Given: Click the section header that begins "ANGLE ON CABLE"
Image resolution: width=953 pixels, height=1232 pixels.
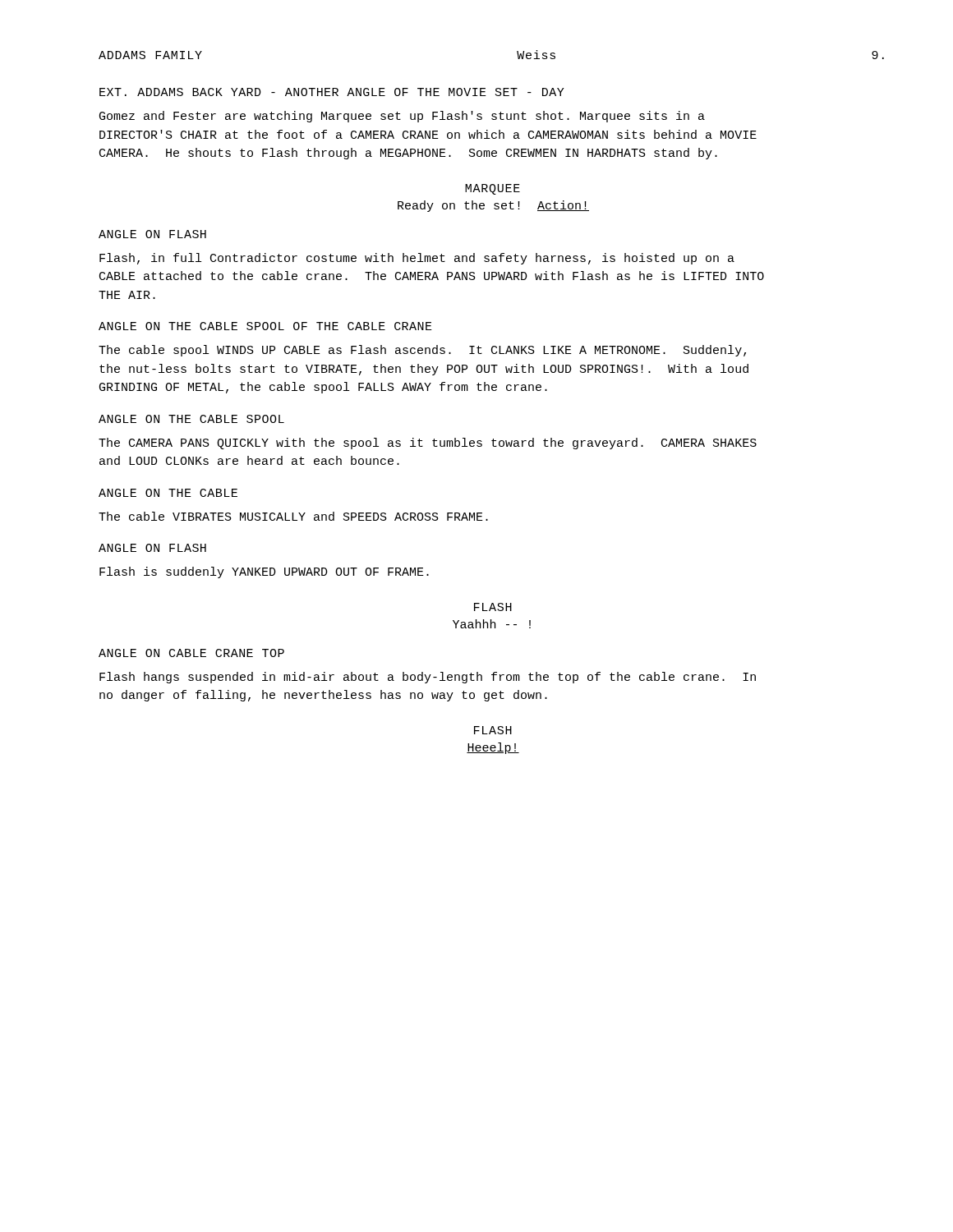Looking at the screenshot, I should coord(192,654).
